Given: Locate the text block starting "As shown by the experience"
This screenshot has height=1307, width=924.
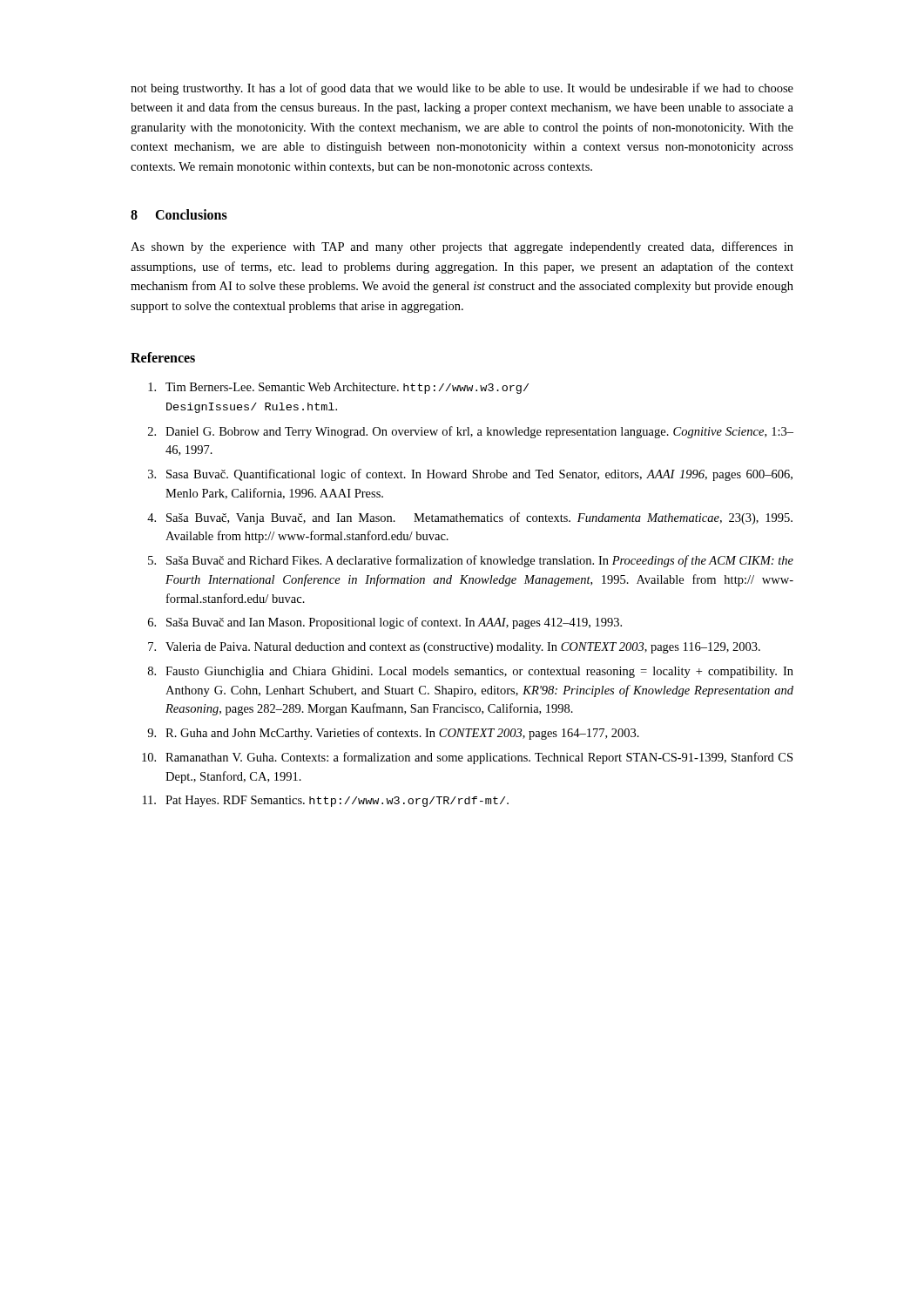Looking at the screenshot, I should click(x=462, y=276).
